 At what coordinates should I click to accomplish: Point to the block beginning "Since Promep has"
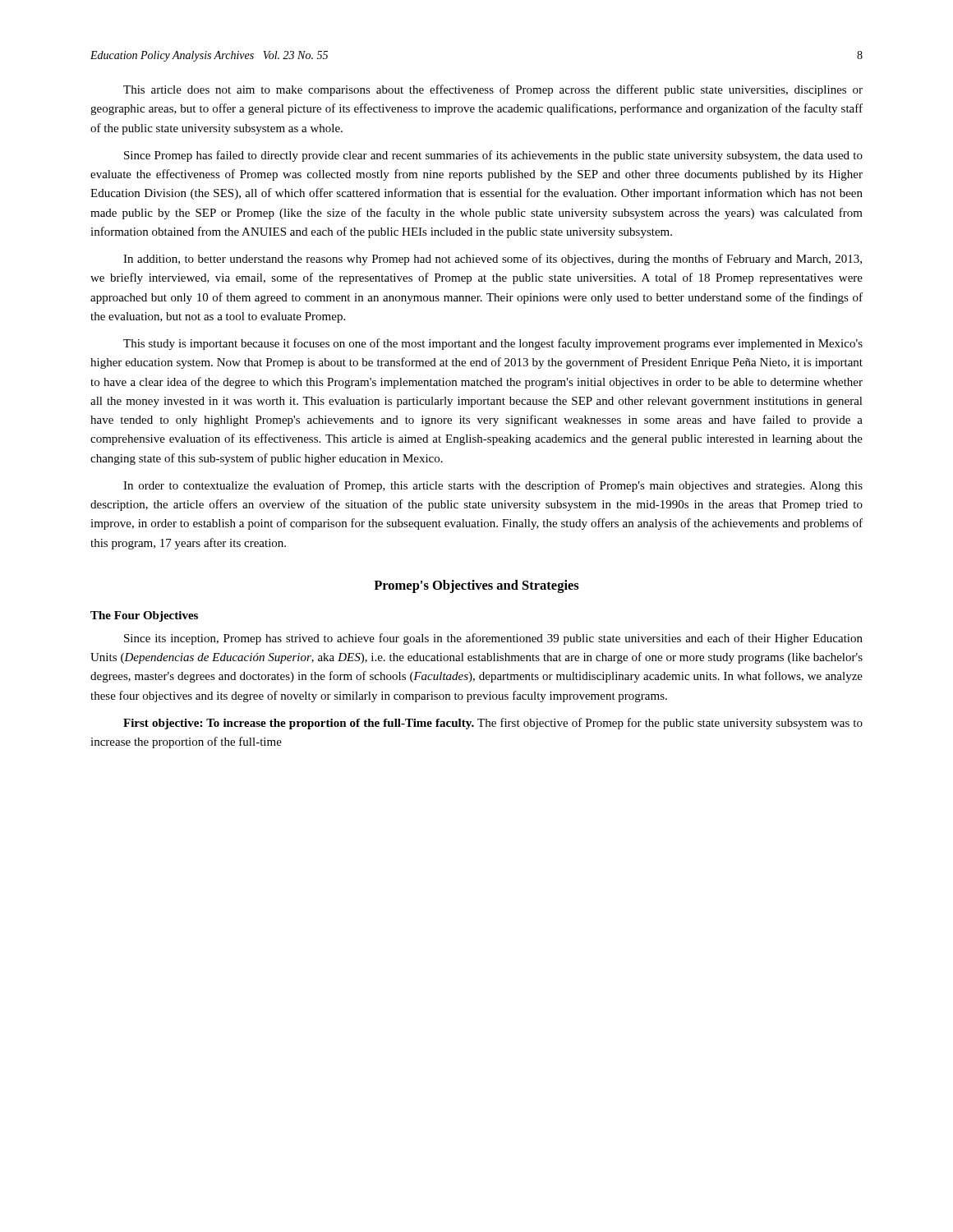[476, 194]
